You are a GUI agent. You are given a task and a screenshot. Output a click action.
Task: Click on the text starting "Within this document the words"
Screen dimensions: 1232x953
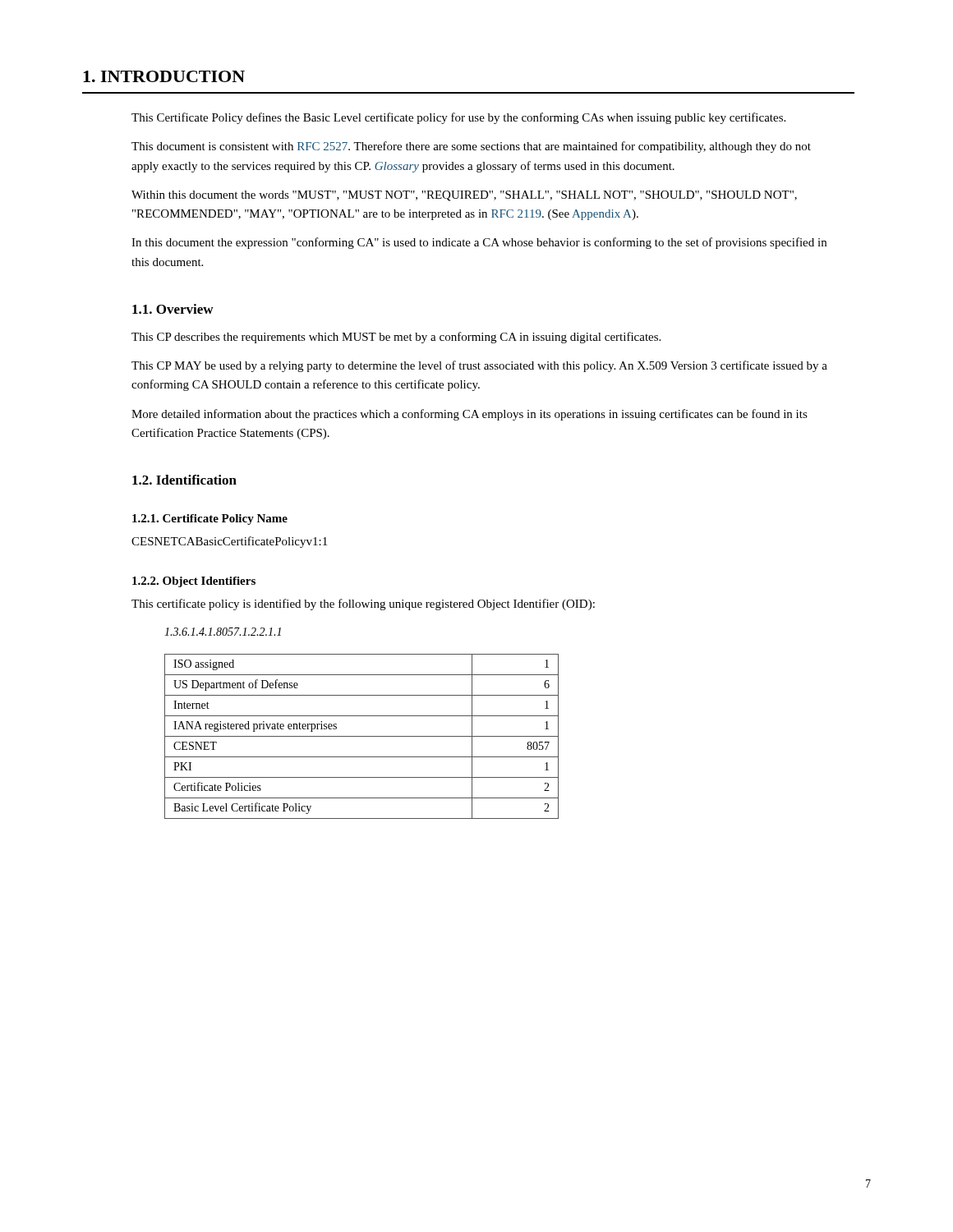coord(485,205)
